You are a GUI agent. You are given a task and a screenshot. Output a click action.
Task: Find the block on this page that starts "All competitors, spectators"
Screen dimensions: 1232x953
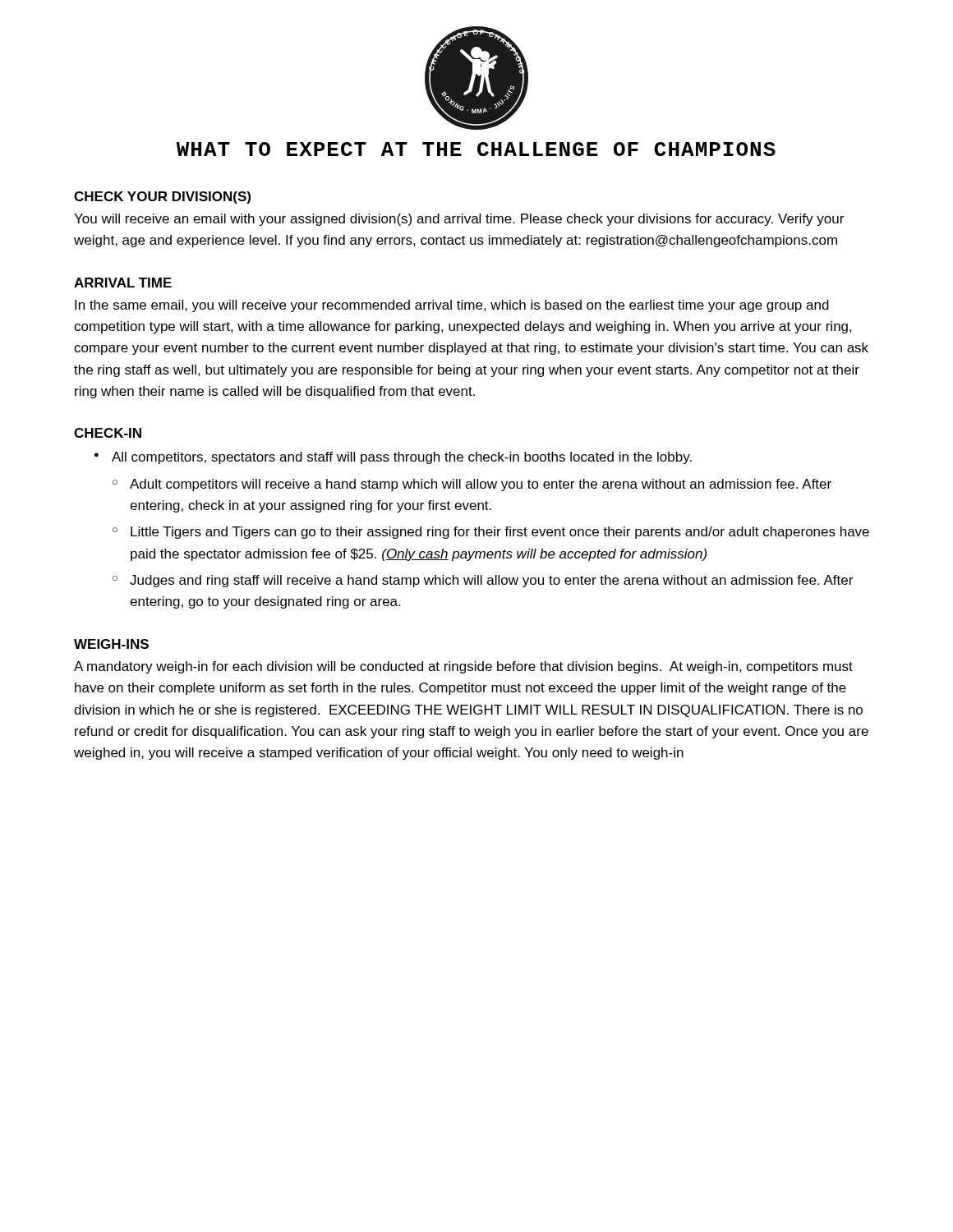[495, 531]
